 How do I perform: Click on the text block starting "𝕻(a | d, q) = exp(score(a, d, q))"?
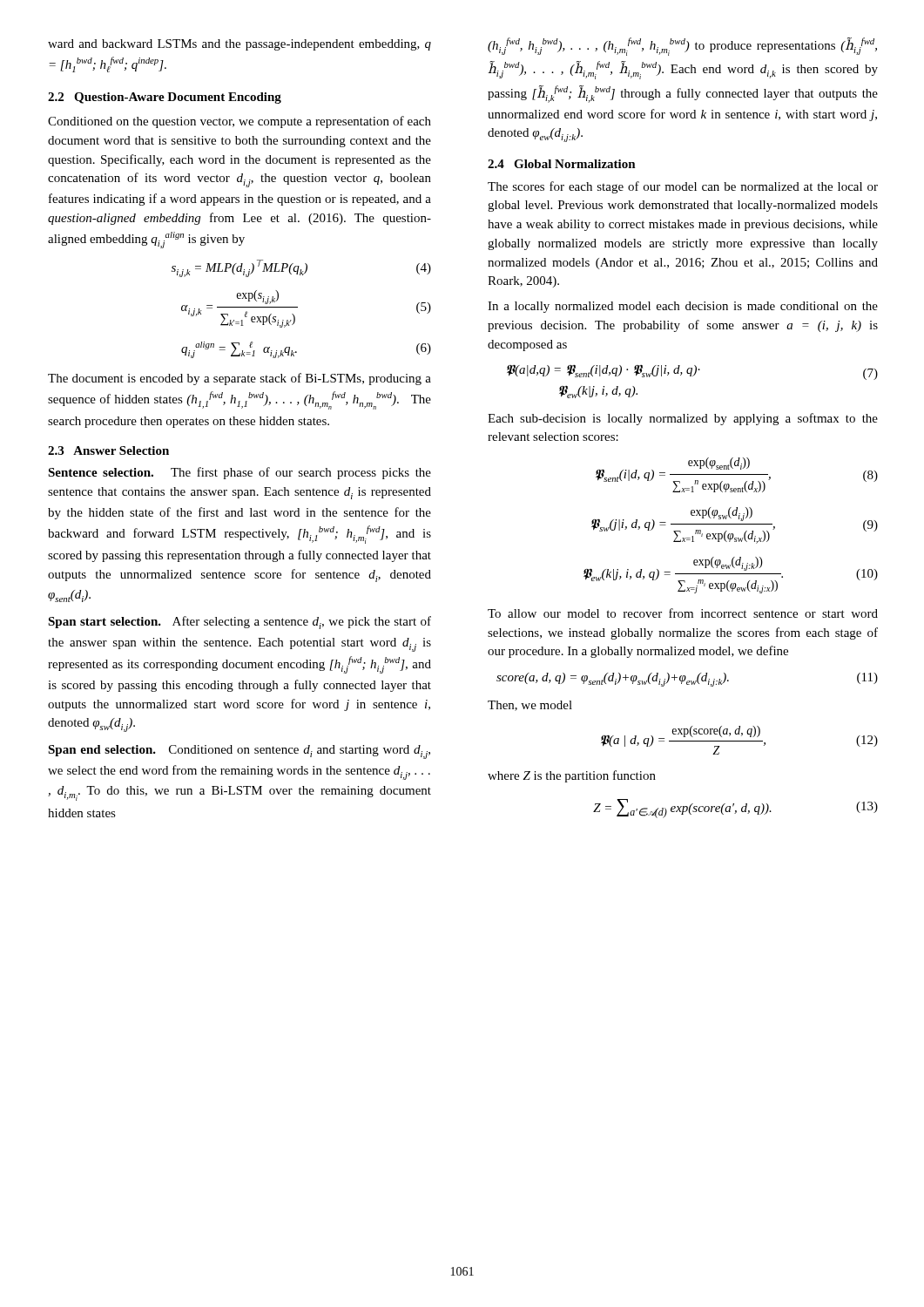[x=683, y=741]
